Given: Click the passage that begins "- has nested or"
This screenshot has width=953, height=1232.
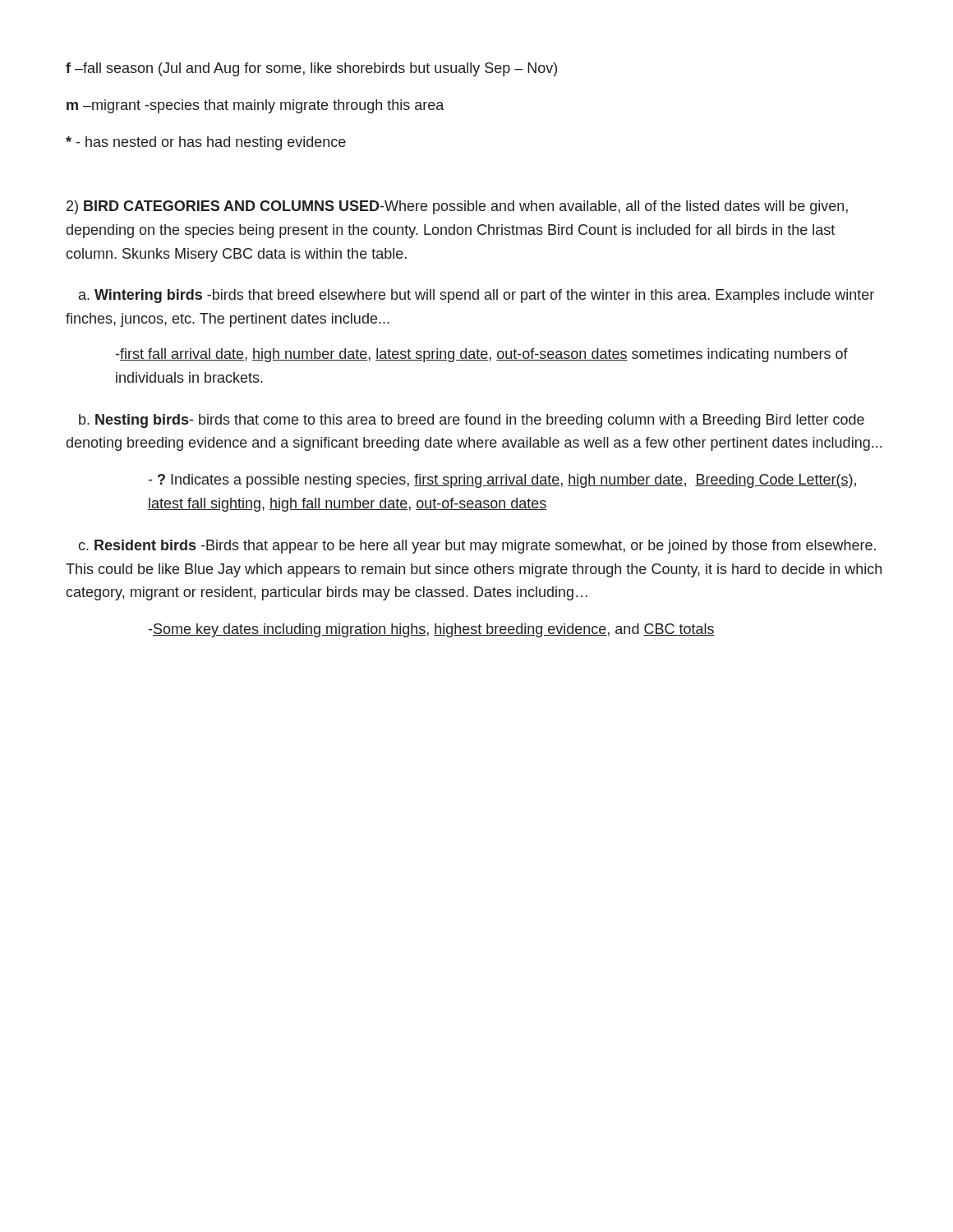Looking at the screenshot, I should [x=206, y=142].
